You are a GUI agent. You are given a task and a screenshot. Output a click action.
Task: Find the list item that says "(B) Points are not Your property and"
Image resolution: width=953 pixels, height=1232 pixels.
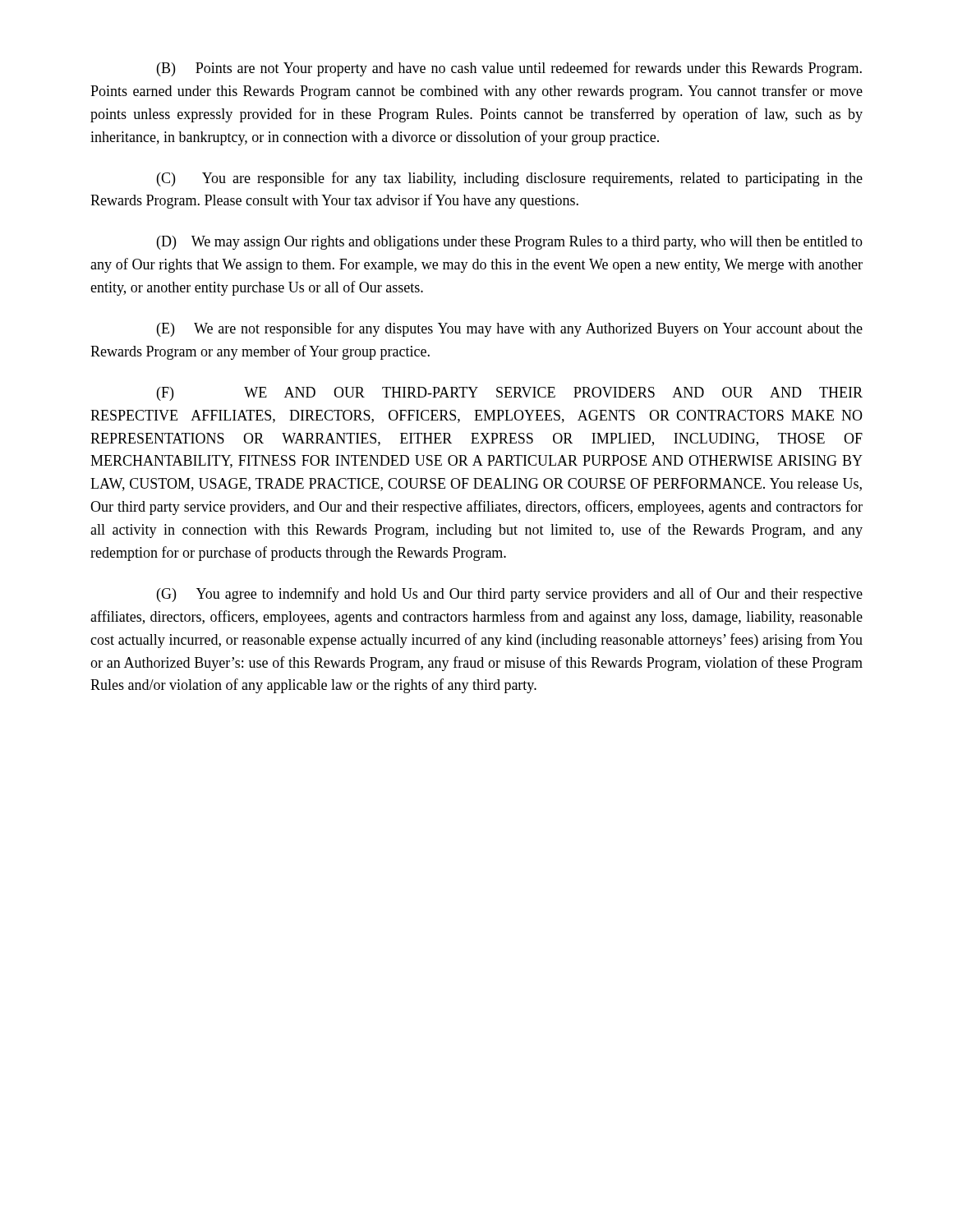(x=476, y=103)
